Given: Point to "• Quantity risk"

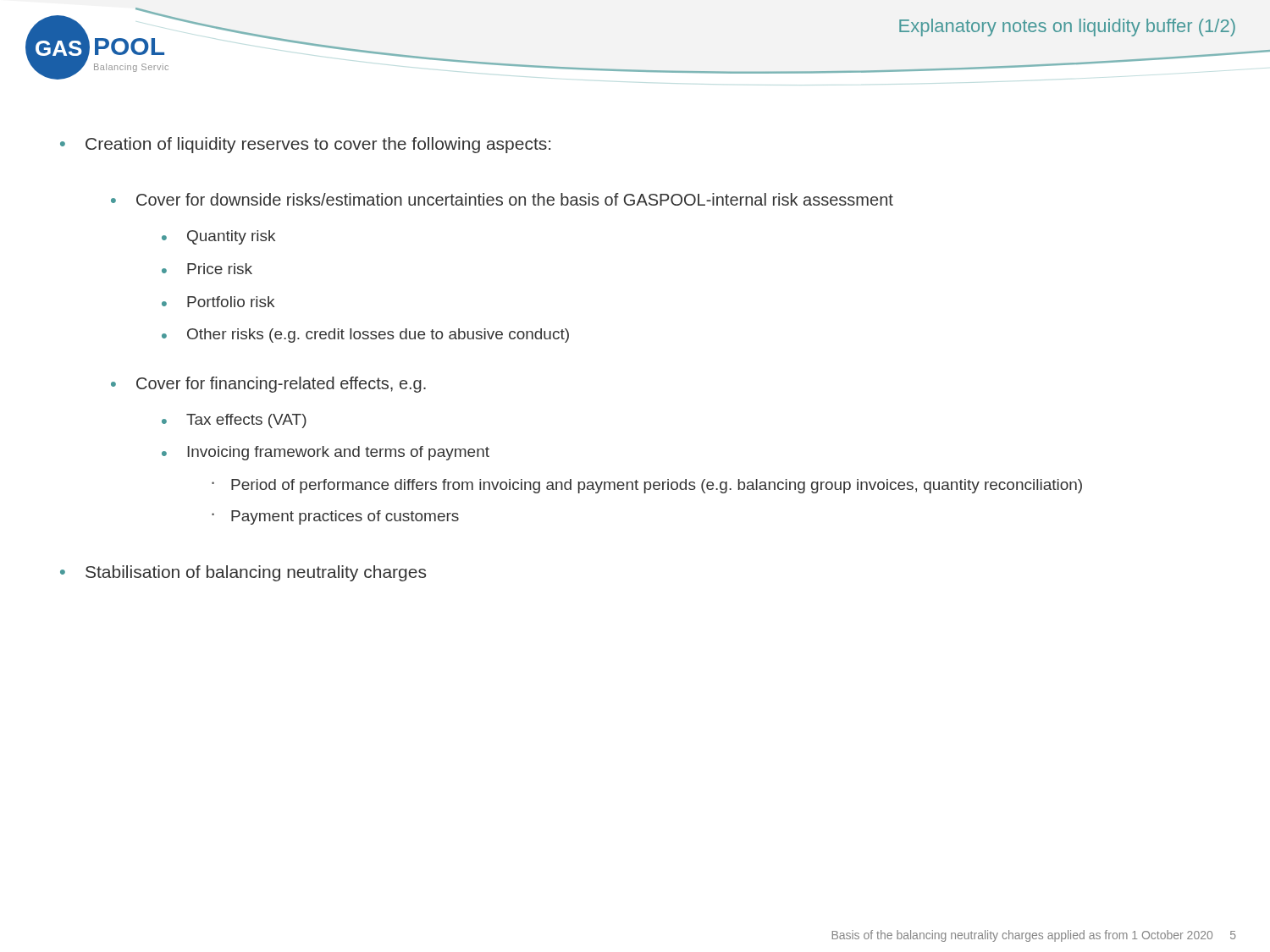Looking at the screenshot, I should coord(218,237).
